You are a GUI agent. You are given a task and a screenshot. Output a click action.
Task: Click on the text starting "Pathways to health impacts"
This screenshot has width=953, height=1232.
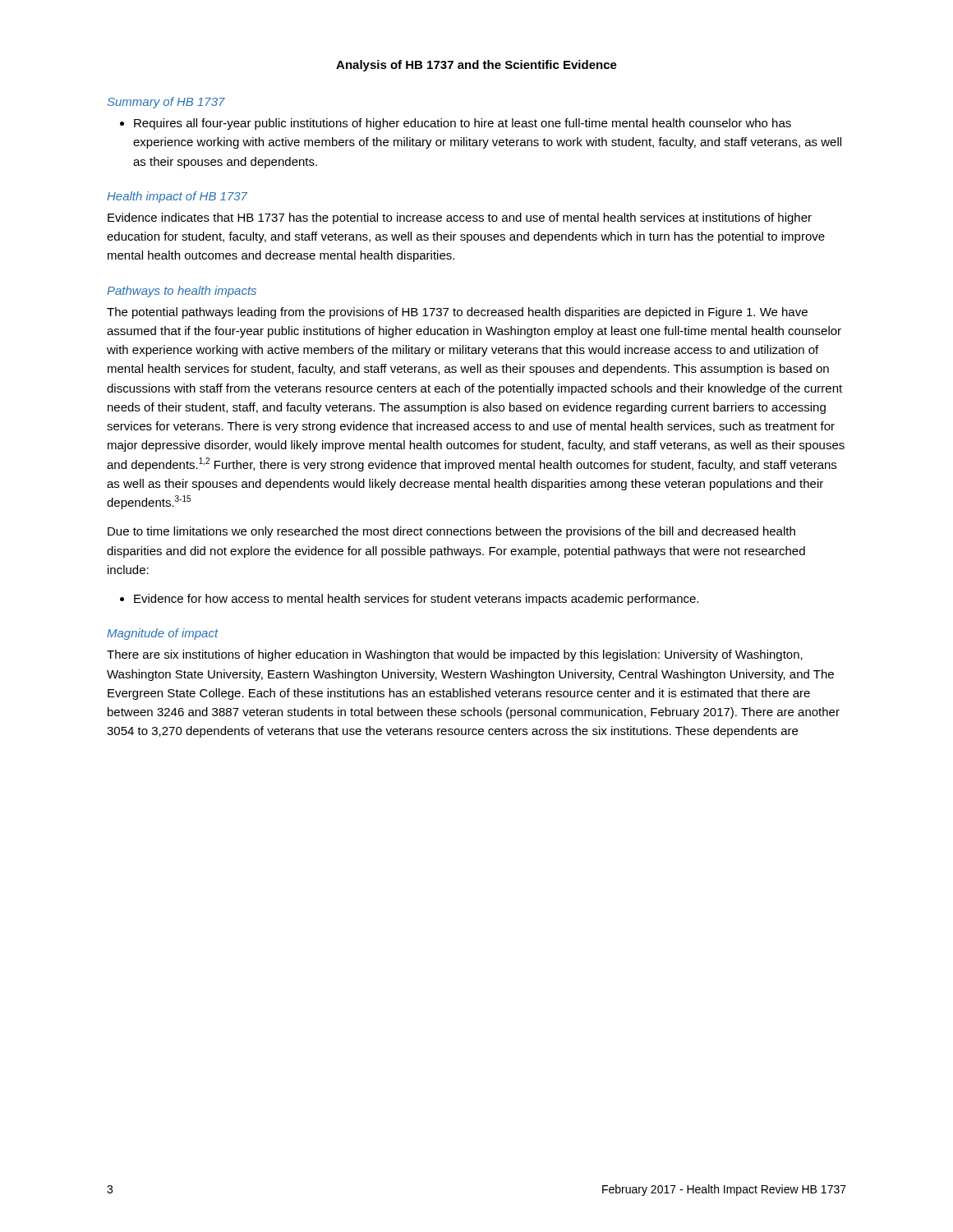[182, 290]
